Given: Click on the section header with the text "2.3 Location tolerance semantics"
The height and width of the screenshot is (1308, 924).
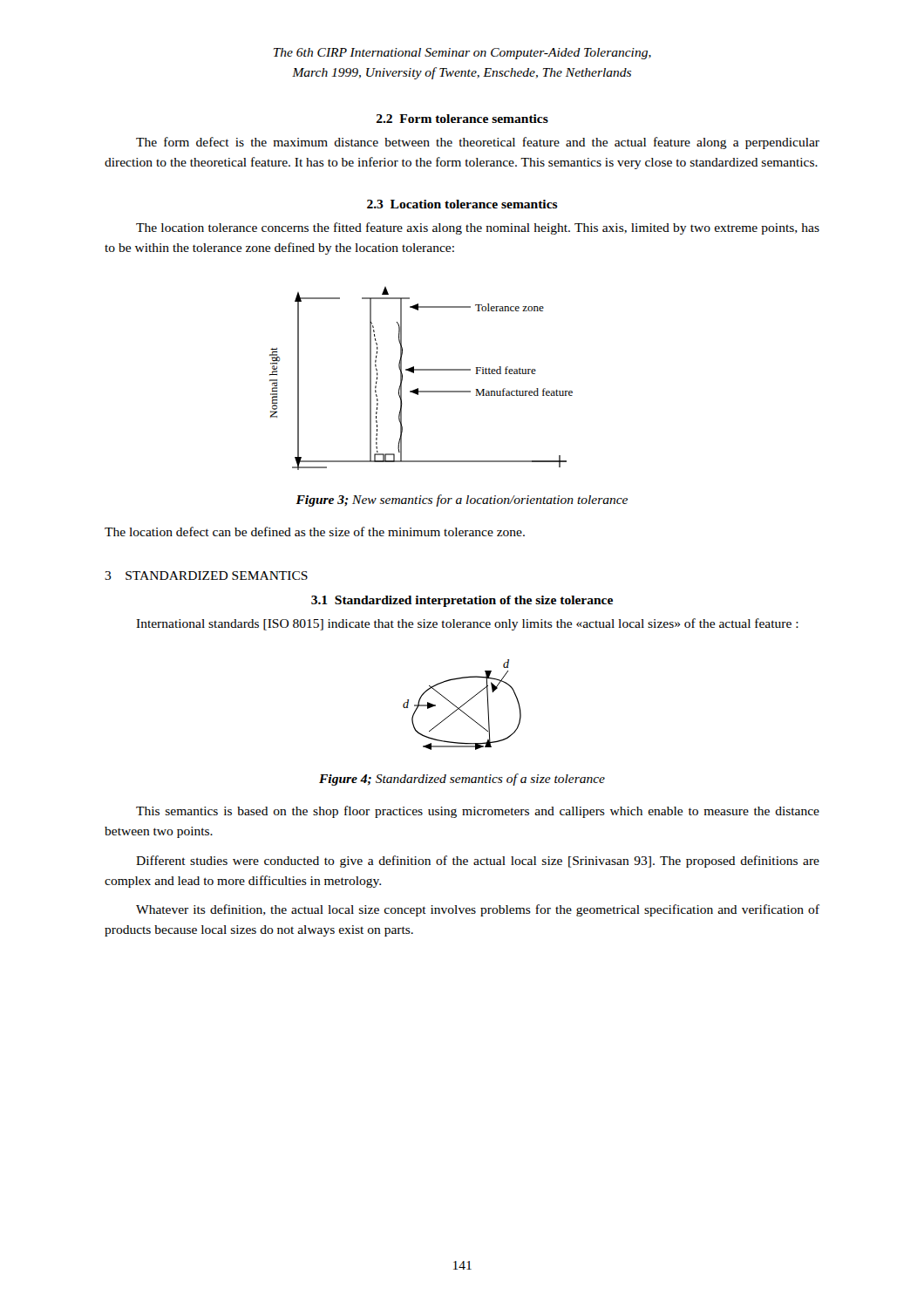Looking at the screenshot, I should (462, 204).
